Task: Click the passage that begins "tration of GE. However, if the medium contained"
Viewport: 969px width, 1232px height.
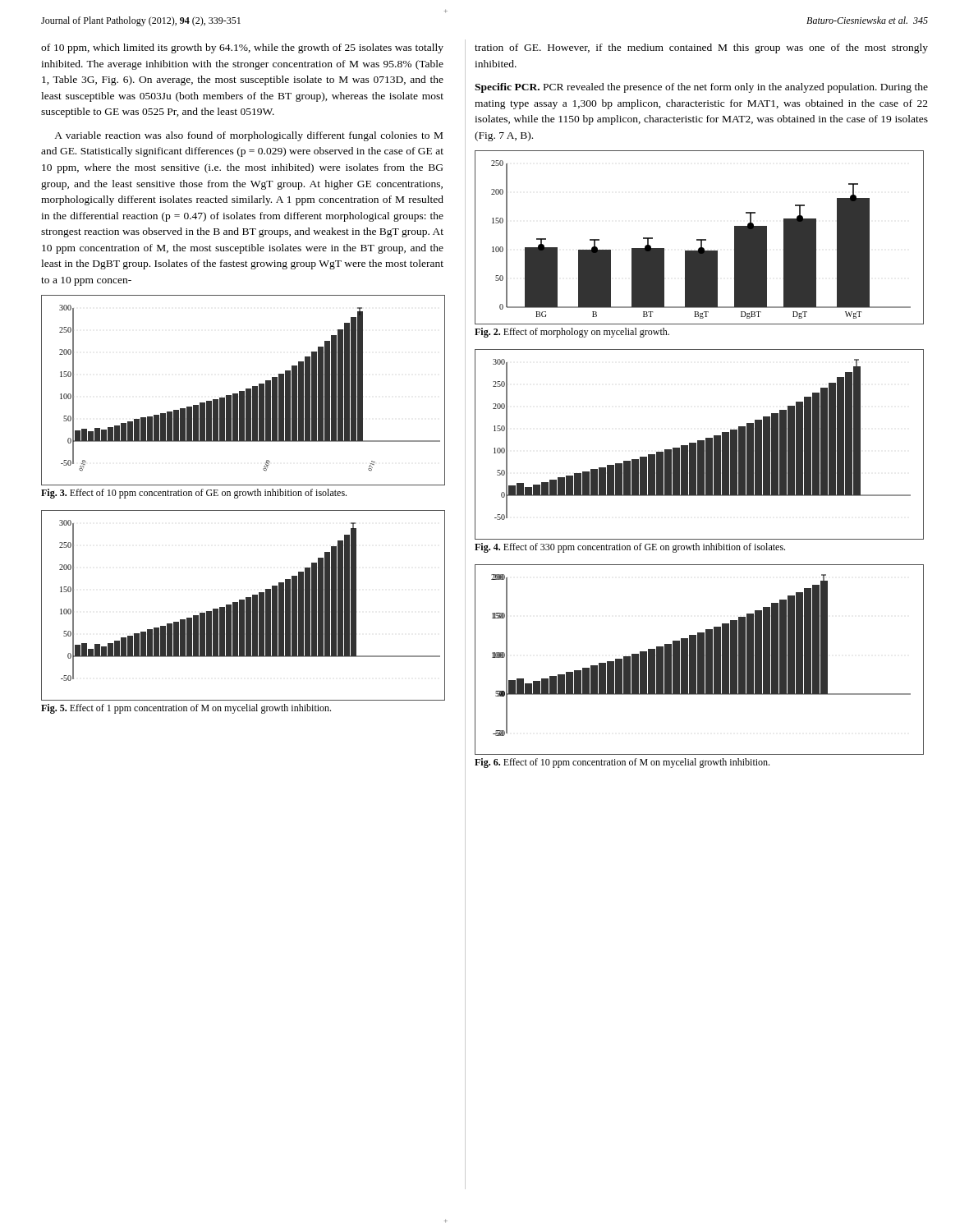Action: [x=701, y=91]
